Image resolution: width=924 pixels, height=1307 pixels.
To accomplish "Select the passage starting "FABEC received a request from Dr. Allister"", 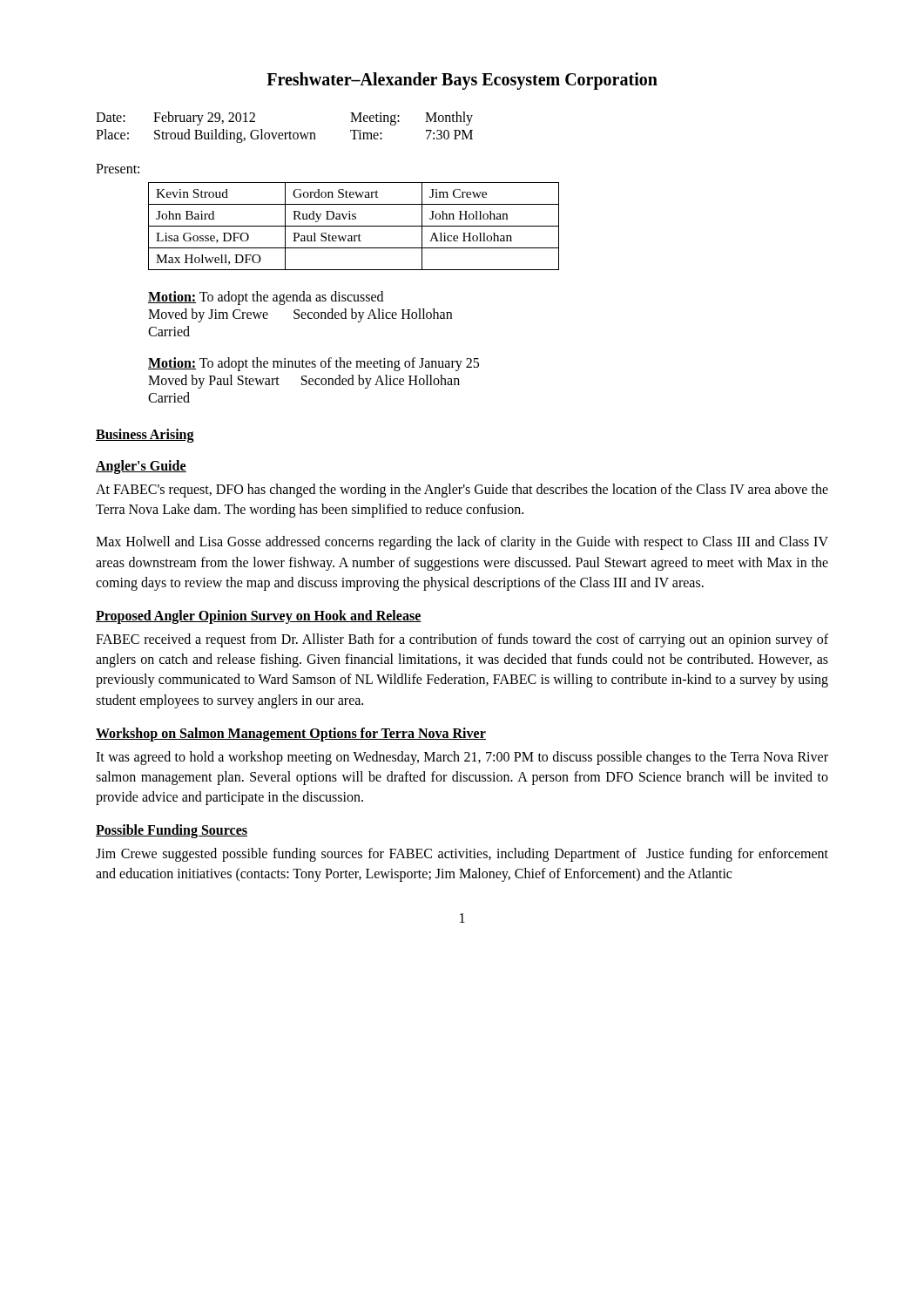I will click(462, 669).
